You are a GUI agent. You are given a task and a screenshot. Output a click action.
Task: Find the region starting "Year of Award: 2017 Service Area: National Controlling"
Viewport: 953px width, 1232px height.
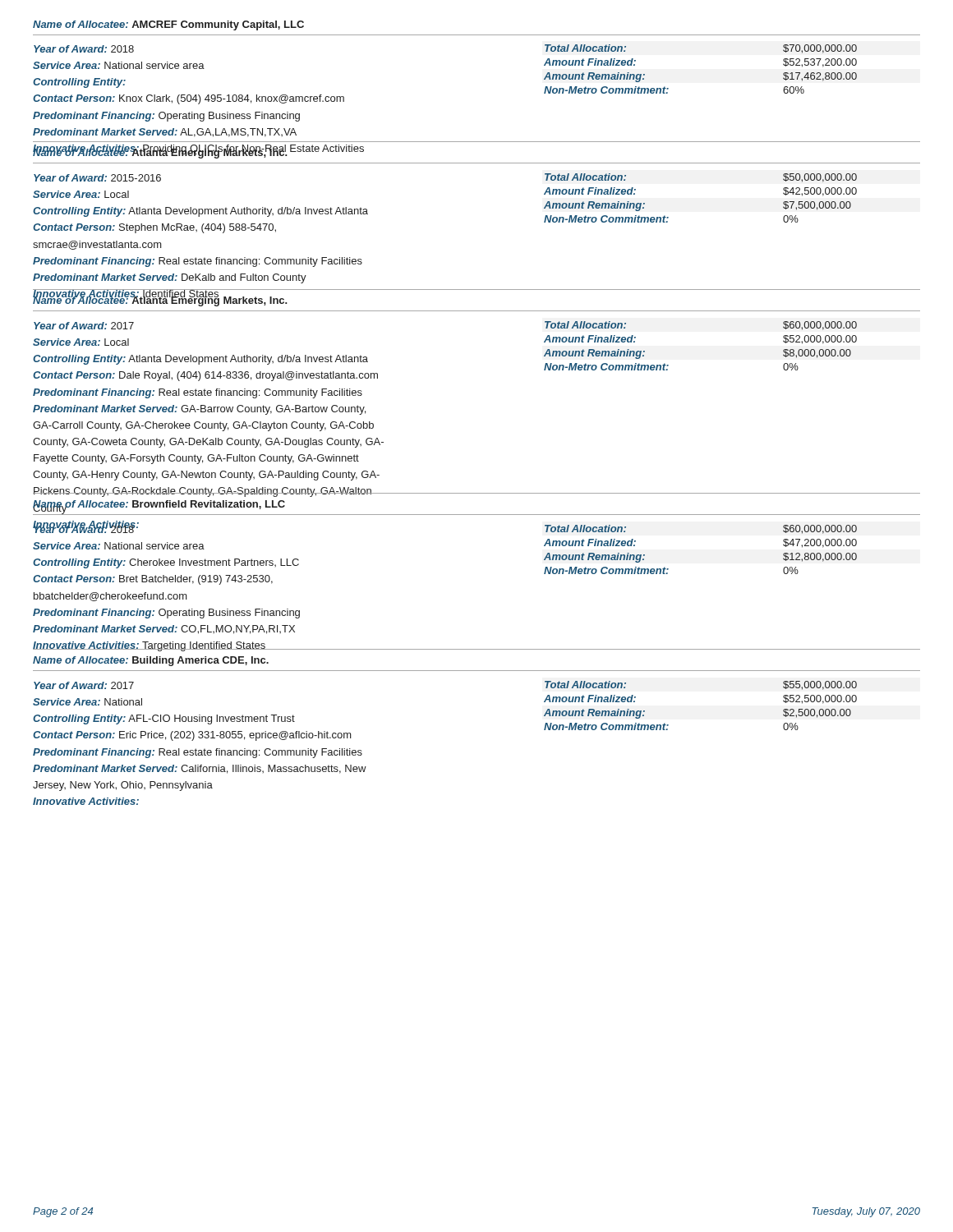point(199,743)
